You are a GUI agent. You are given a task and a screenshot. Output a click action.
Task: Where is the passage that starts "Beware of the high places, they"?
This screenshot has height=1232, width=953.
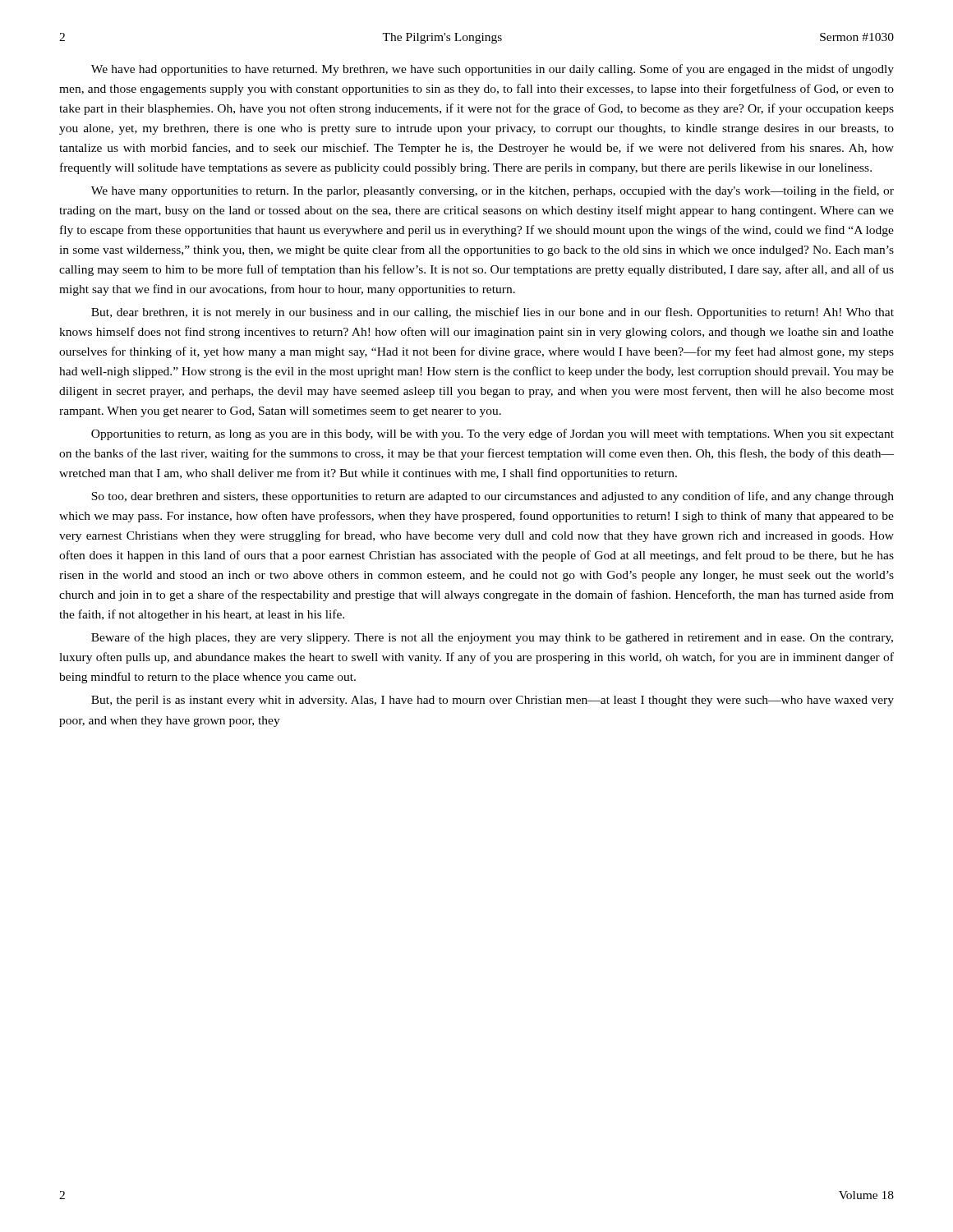476,657
